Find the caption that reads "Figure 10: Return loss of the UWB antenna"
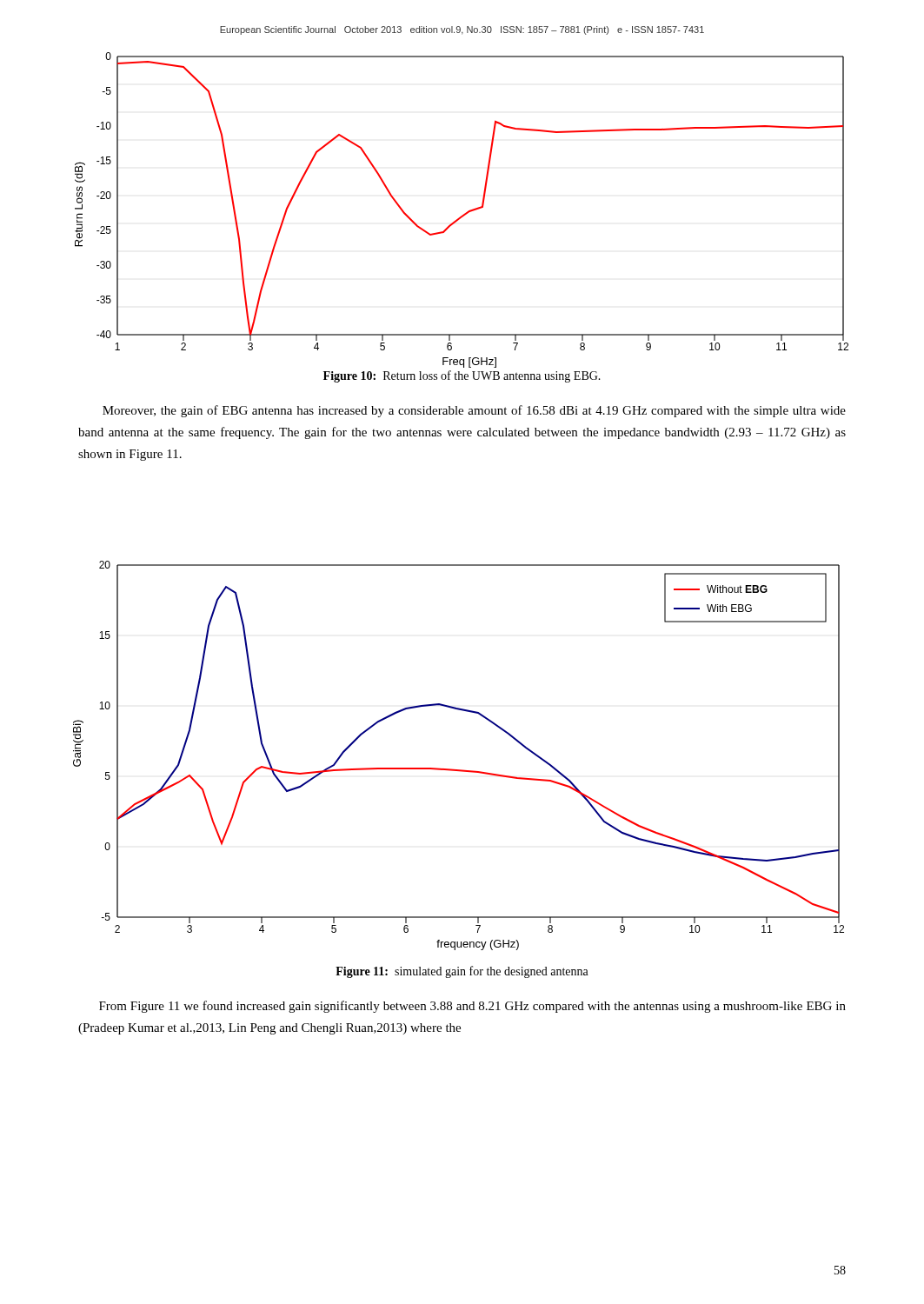The width and height of the screenshot is (924, 1304). pos(462,376)
